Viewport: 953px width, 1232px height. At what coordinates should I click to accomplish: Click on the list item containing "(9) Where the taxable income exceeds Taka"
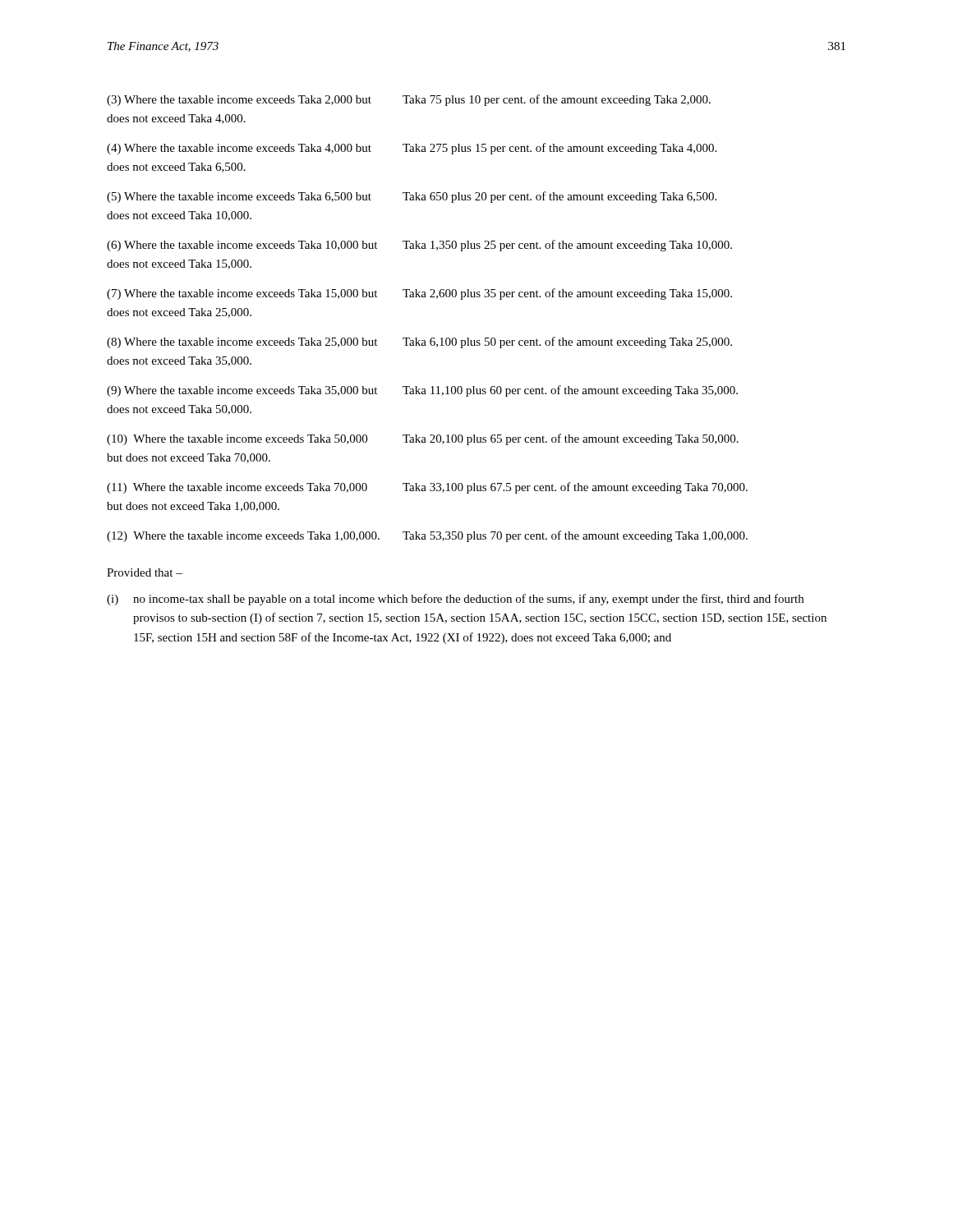pos(476,400)
